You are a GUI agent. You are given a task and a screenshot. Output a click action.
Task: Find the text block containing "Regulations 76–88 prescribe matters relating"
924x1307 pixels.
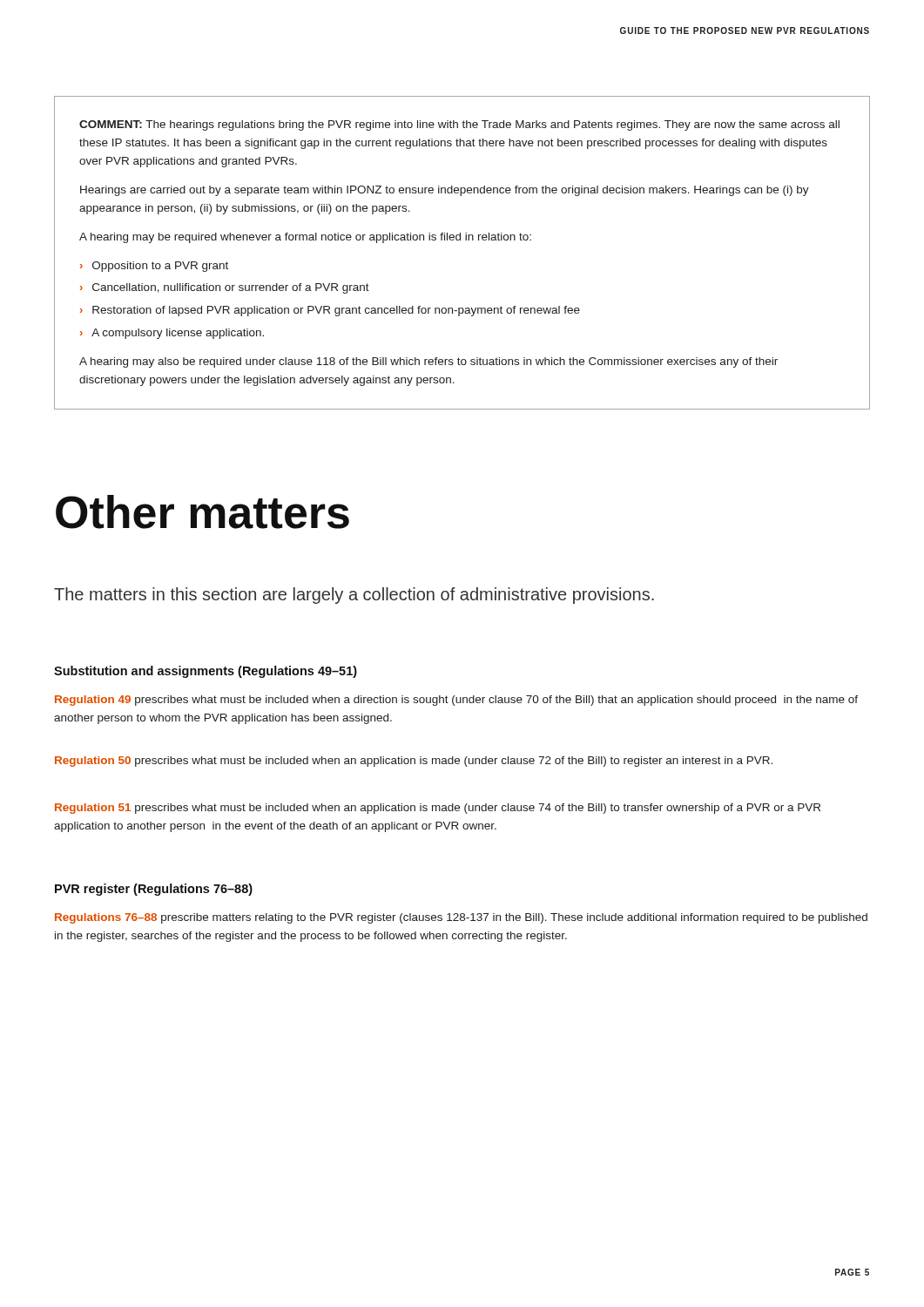[461, 926]
